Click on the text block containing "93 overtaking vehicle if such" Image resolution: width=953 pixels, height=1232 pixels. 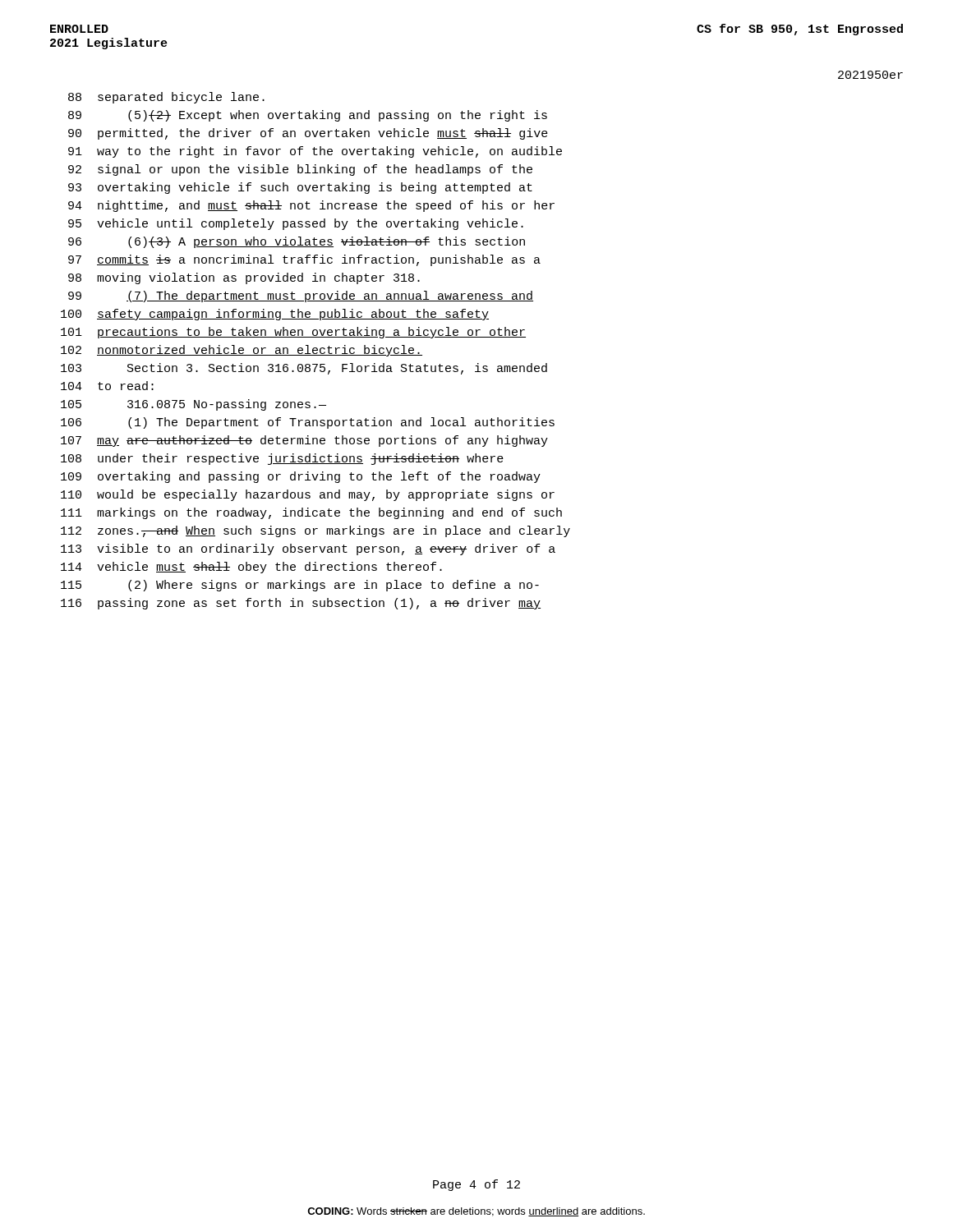pyautogui.click(x=476, y=191)
